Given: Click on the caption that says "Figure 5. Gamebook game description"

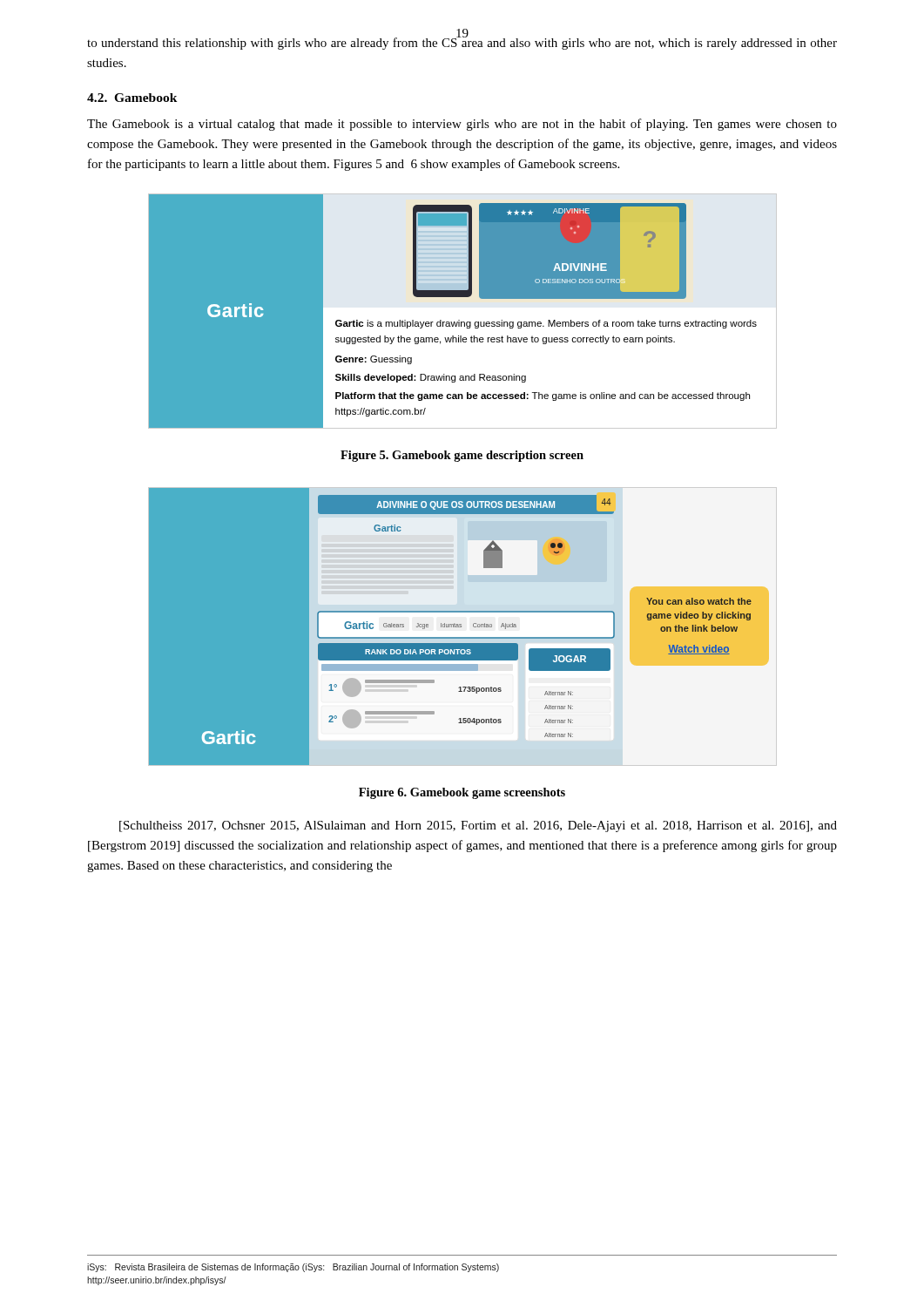Looking at the screenshot, I should pyautogui.click(x=462, y=455).
